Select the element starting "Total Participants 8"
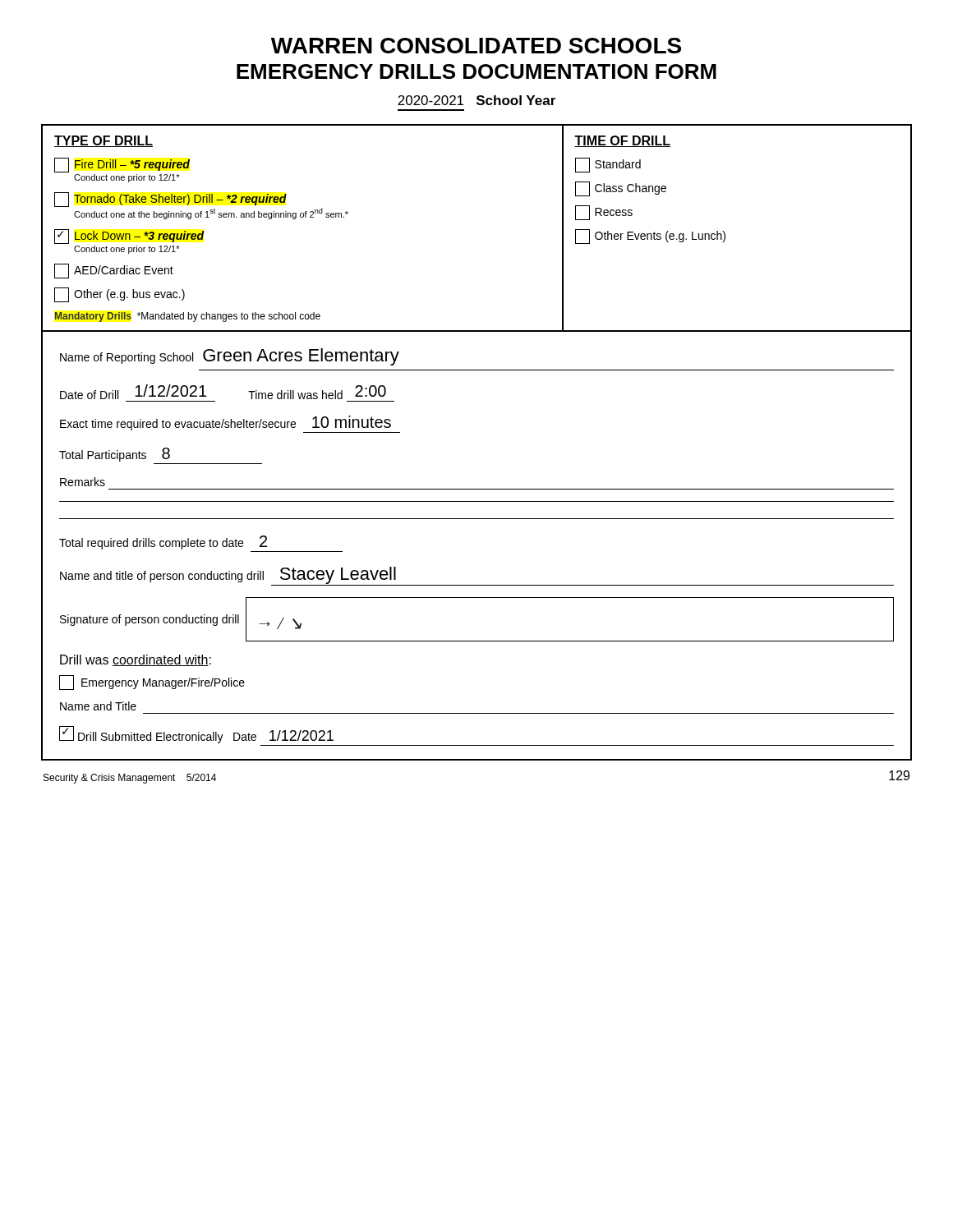Screen dimensions: 1232x953 [x=160, y=454]
